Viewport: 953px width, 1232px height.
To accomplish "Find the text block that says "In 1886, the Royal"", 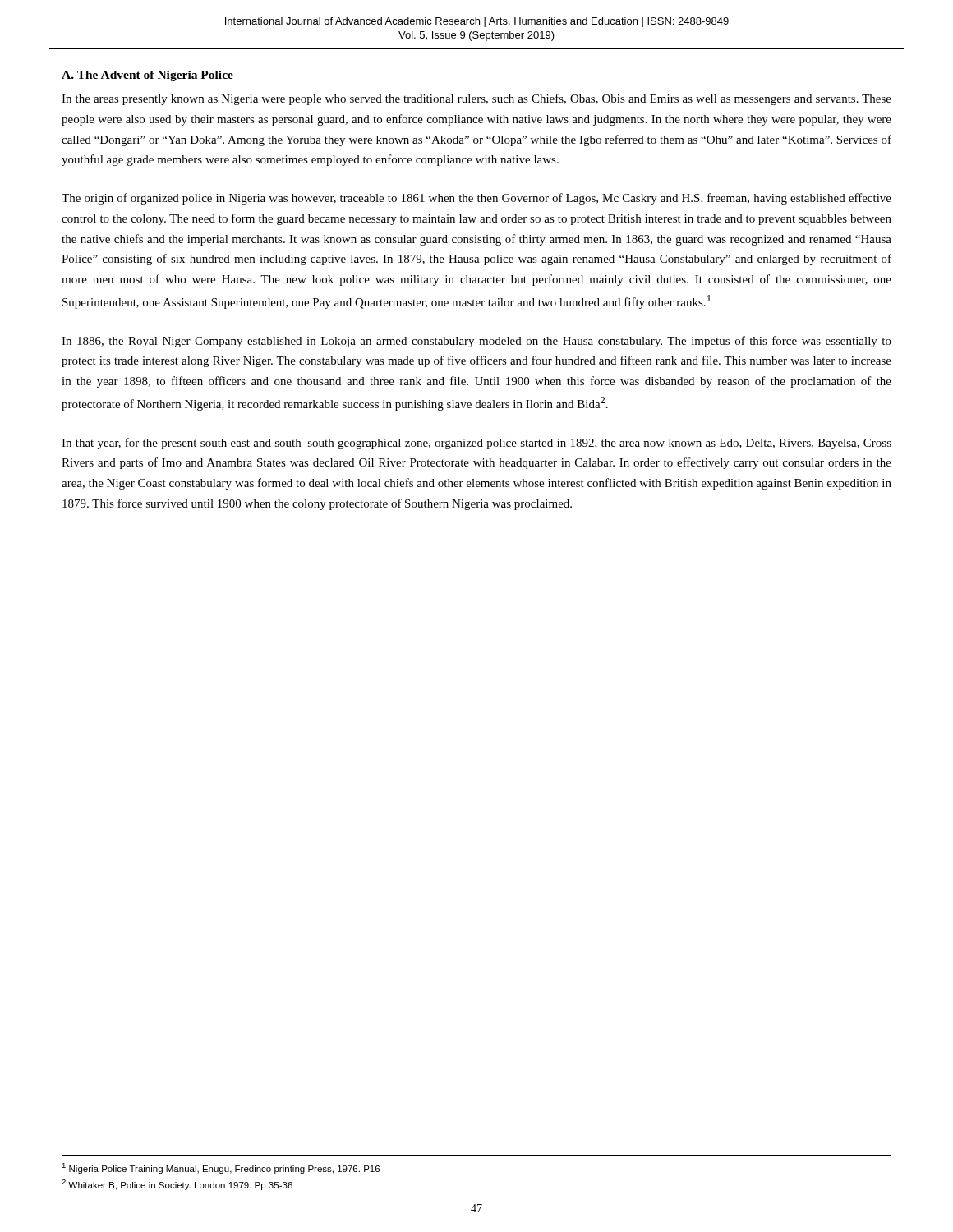I will (476, 372).
